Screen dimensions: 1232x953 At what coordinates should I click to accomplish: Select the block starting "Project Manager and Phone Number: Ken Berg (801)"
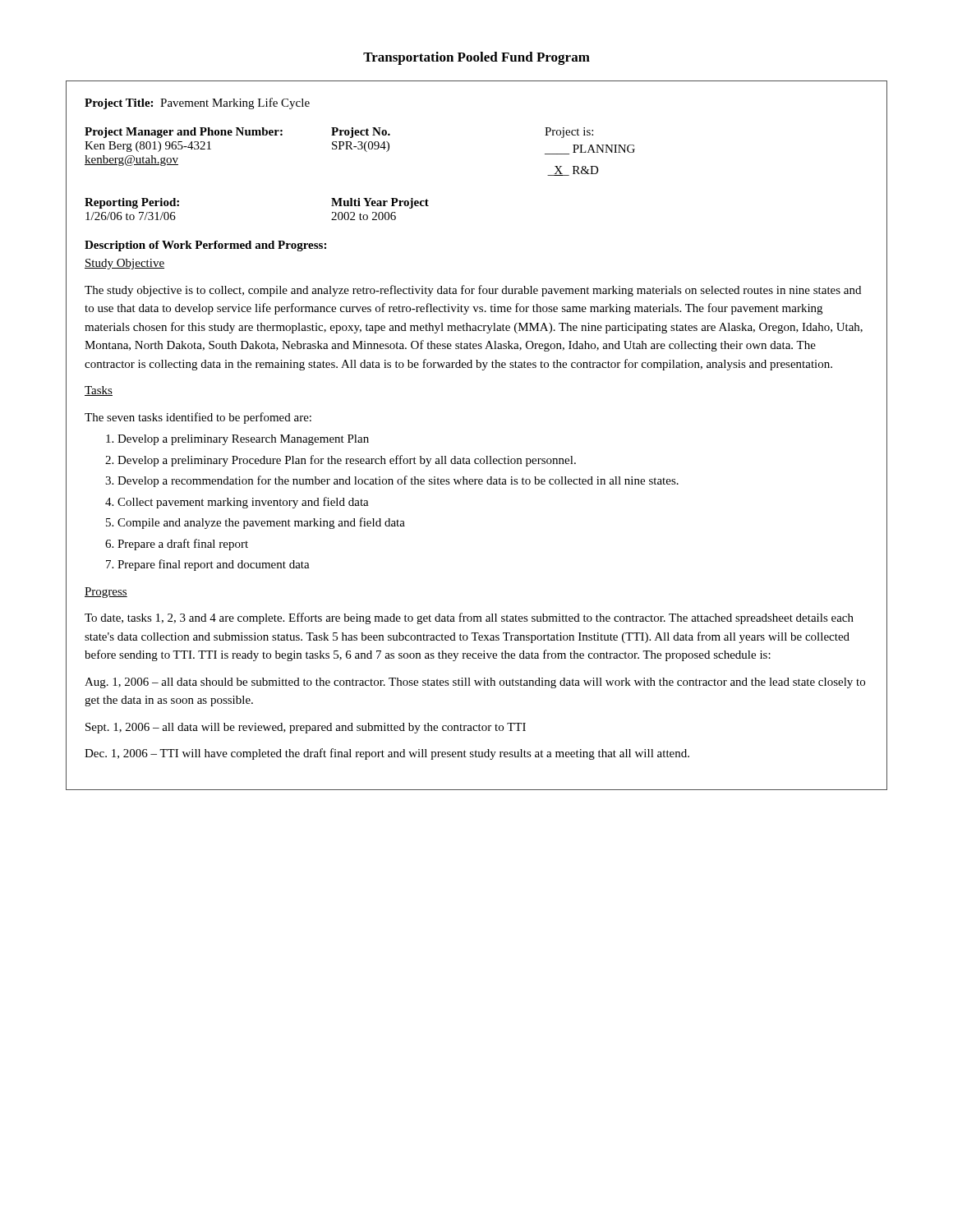coord(208,146)
